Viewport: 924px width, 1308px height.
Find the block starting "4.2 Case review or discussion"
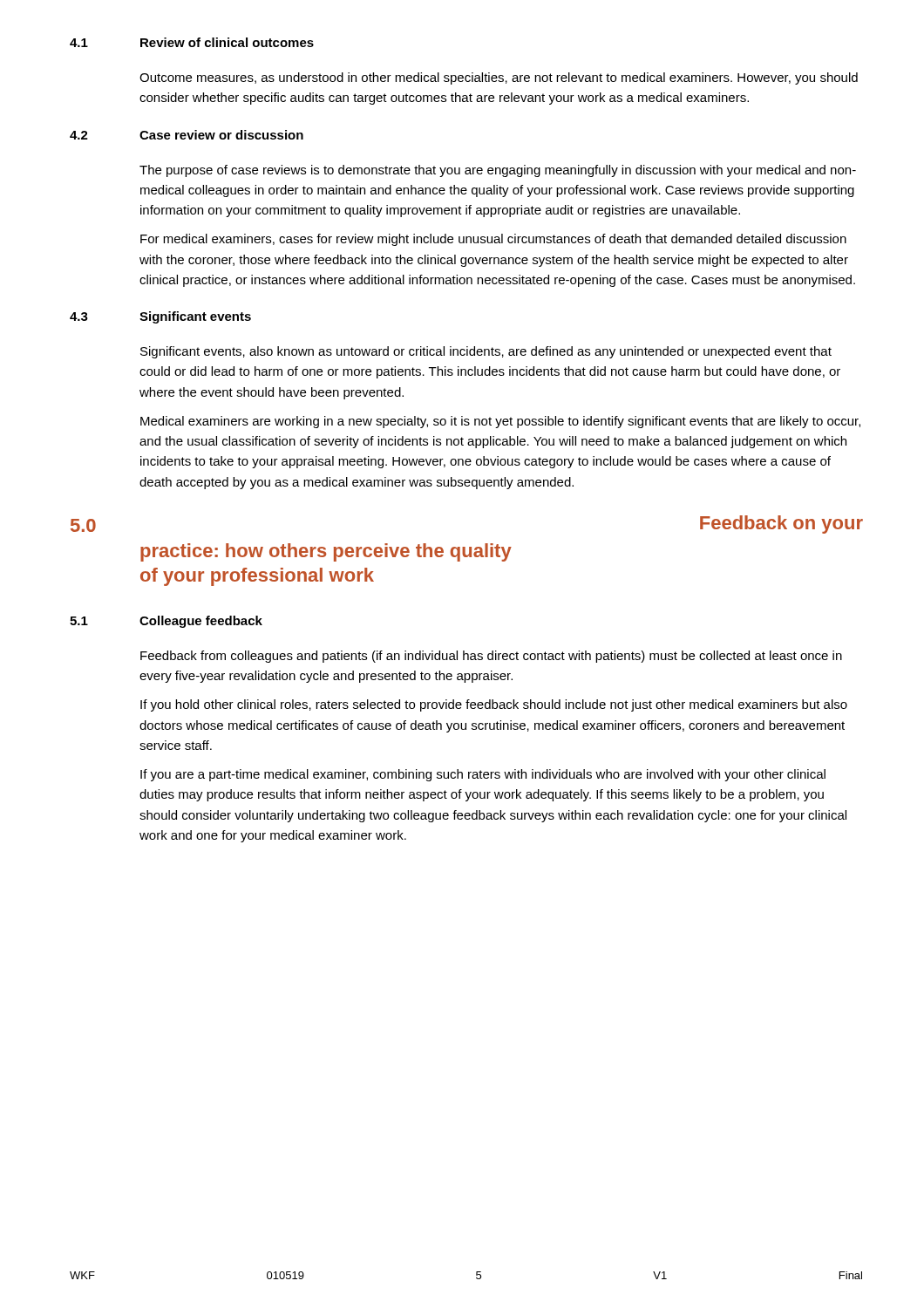(x=187, y=135)
